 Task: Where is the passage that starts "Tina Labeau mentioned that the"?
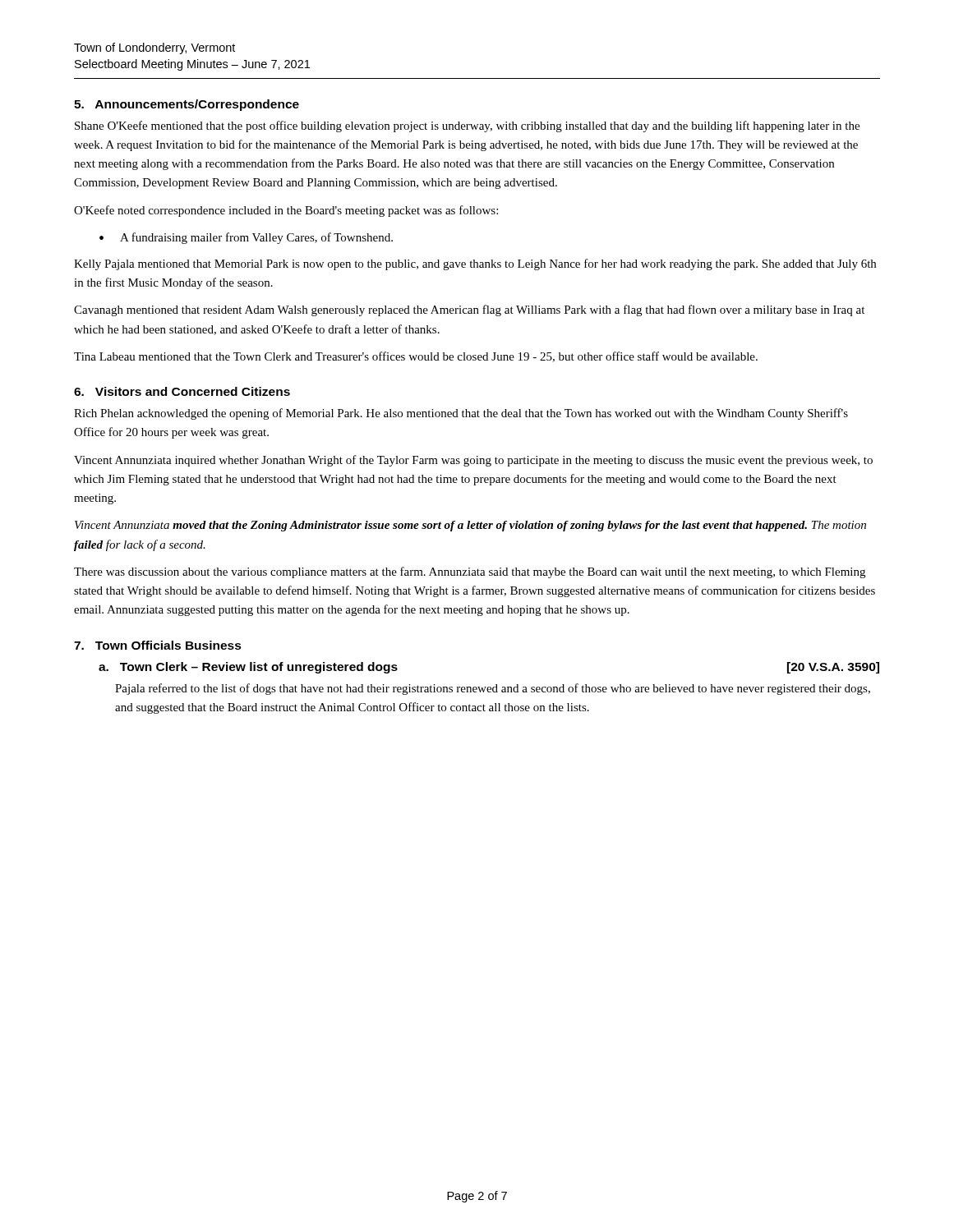point(416,356)
